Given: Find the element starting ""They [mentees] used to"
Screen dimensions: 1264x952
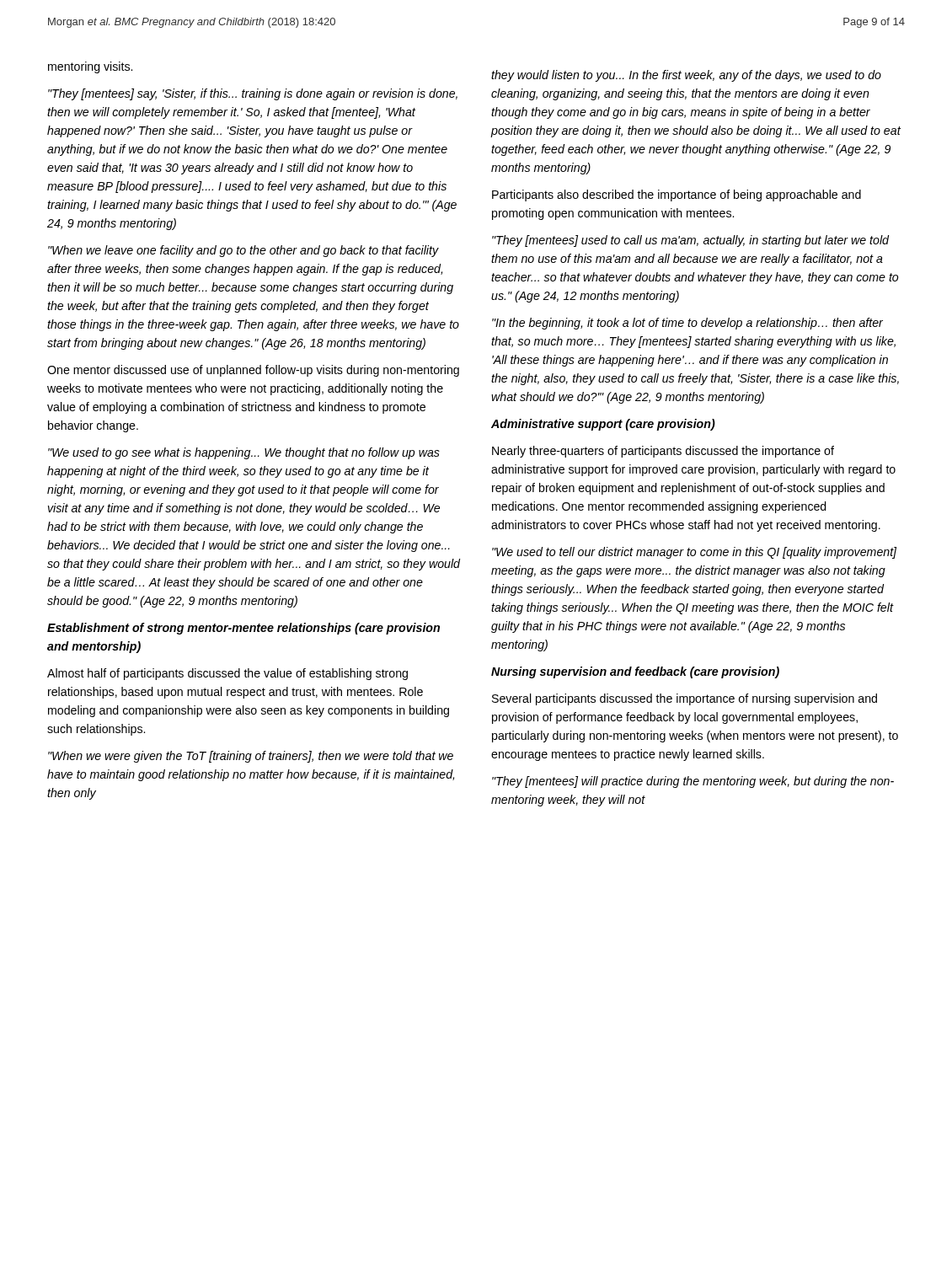Looking at the screenshot, I should pyautogui.click(x=698, y=268).
